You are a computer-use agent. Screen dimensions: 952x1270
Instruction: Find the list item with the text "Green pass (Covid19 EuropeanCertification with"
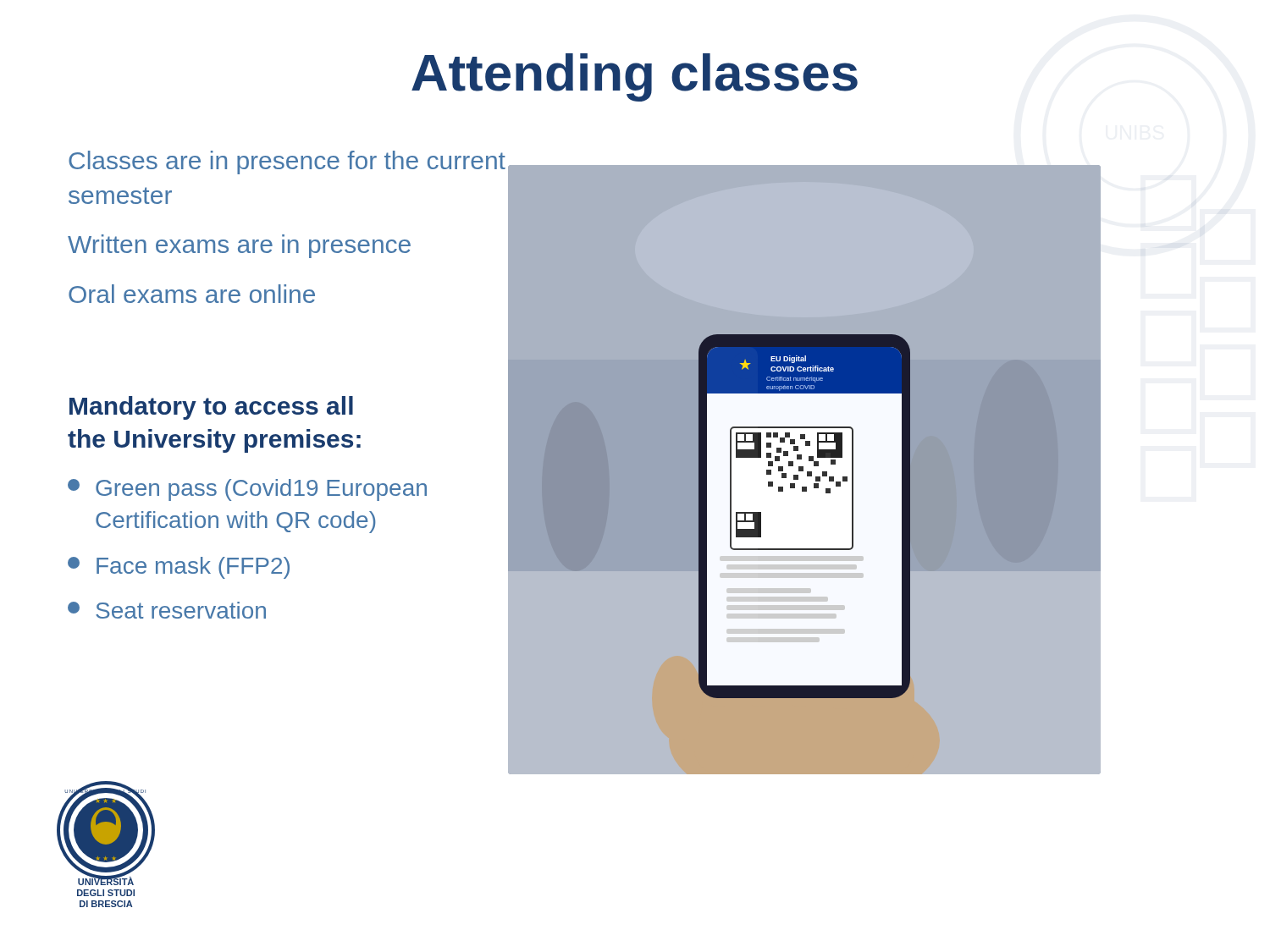pyautogui.click(x=248, y=504)
